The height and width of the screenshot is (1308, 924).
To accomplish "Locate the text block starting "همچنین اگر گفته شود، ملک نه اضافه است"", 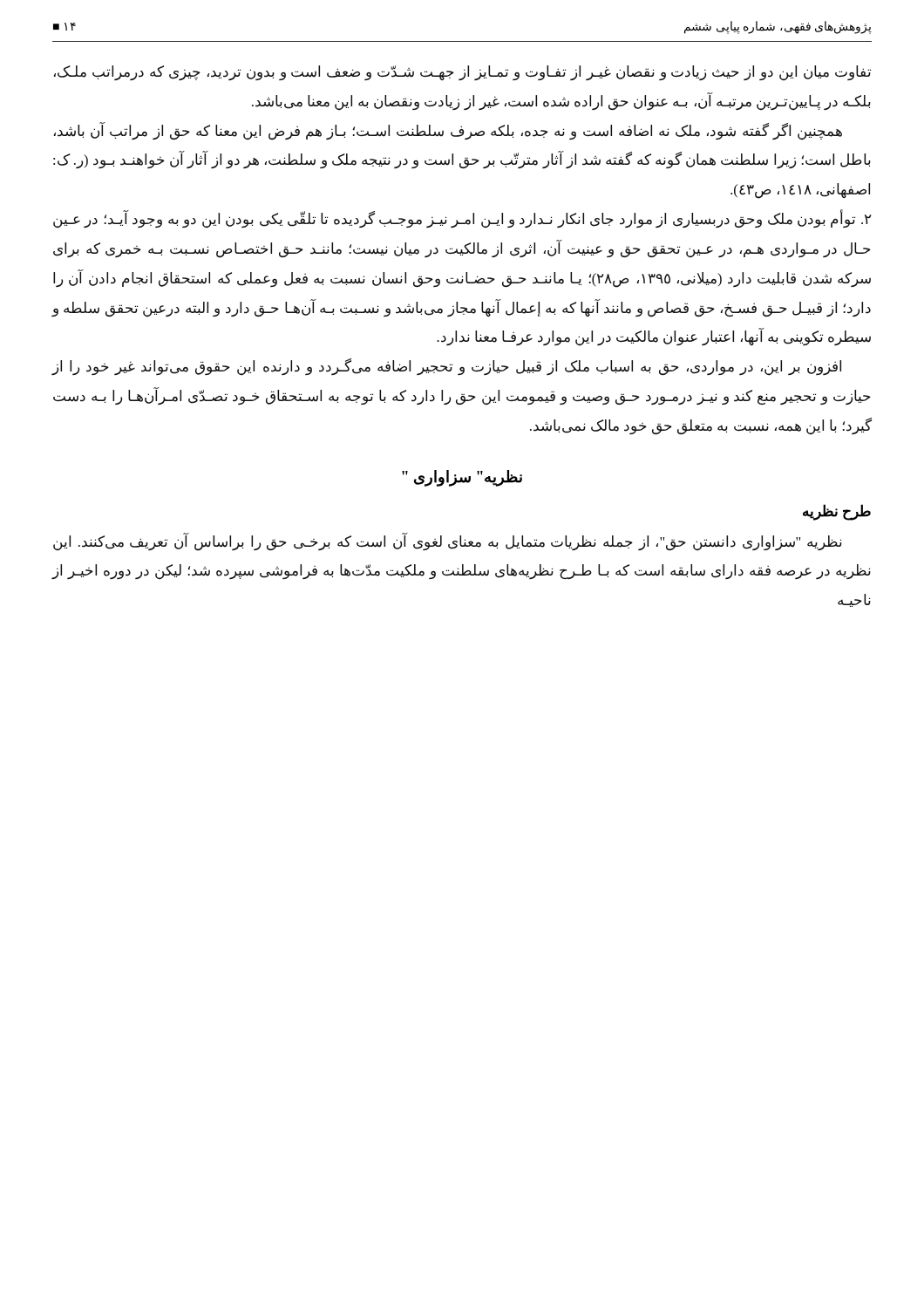I will (x=462, y=160).
